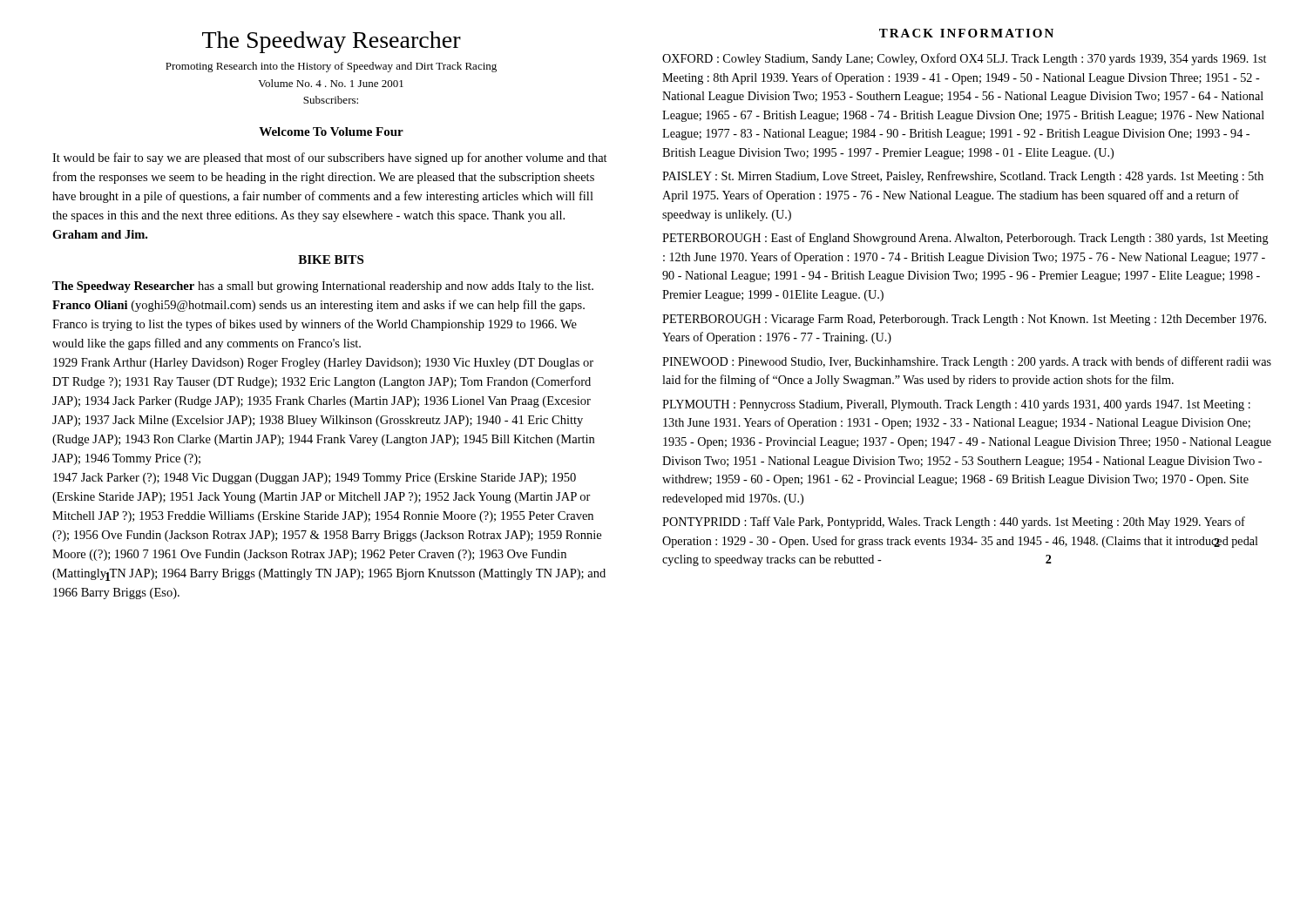The image size is (1307, 924).
Task: Find the block on this page that starts "PONTYPRIDD : Taff Vale"
Action: pyautogui.click(x=960, y=541)
